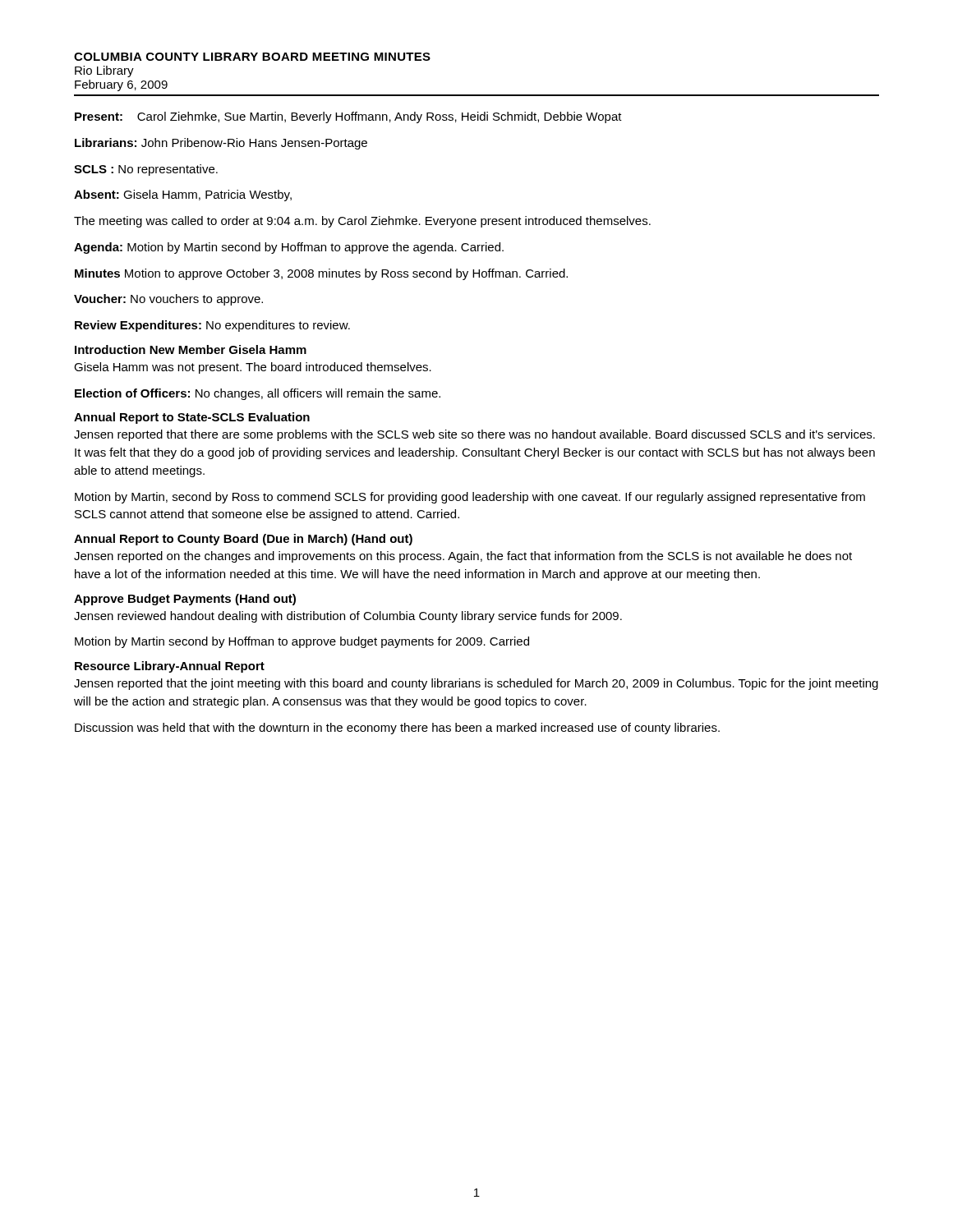953x1232 pixels.
Task: Locate the block of text that opens with "Agenda: Motion by Martin second by Hoffman to"
Action: (x=476, y=247)
